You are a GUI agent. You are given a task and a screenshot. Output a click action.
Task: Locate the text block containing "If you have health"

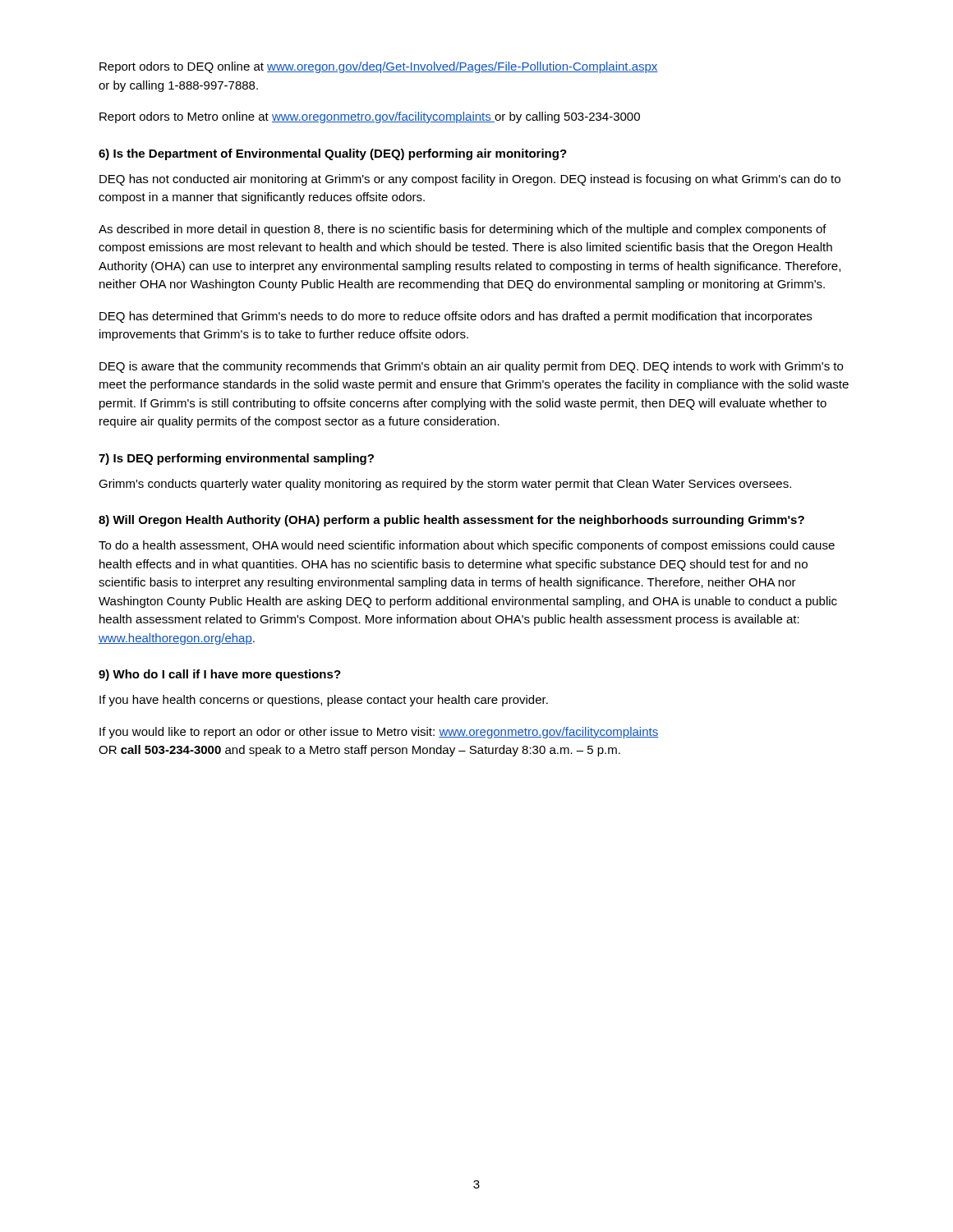pos(324,699)
